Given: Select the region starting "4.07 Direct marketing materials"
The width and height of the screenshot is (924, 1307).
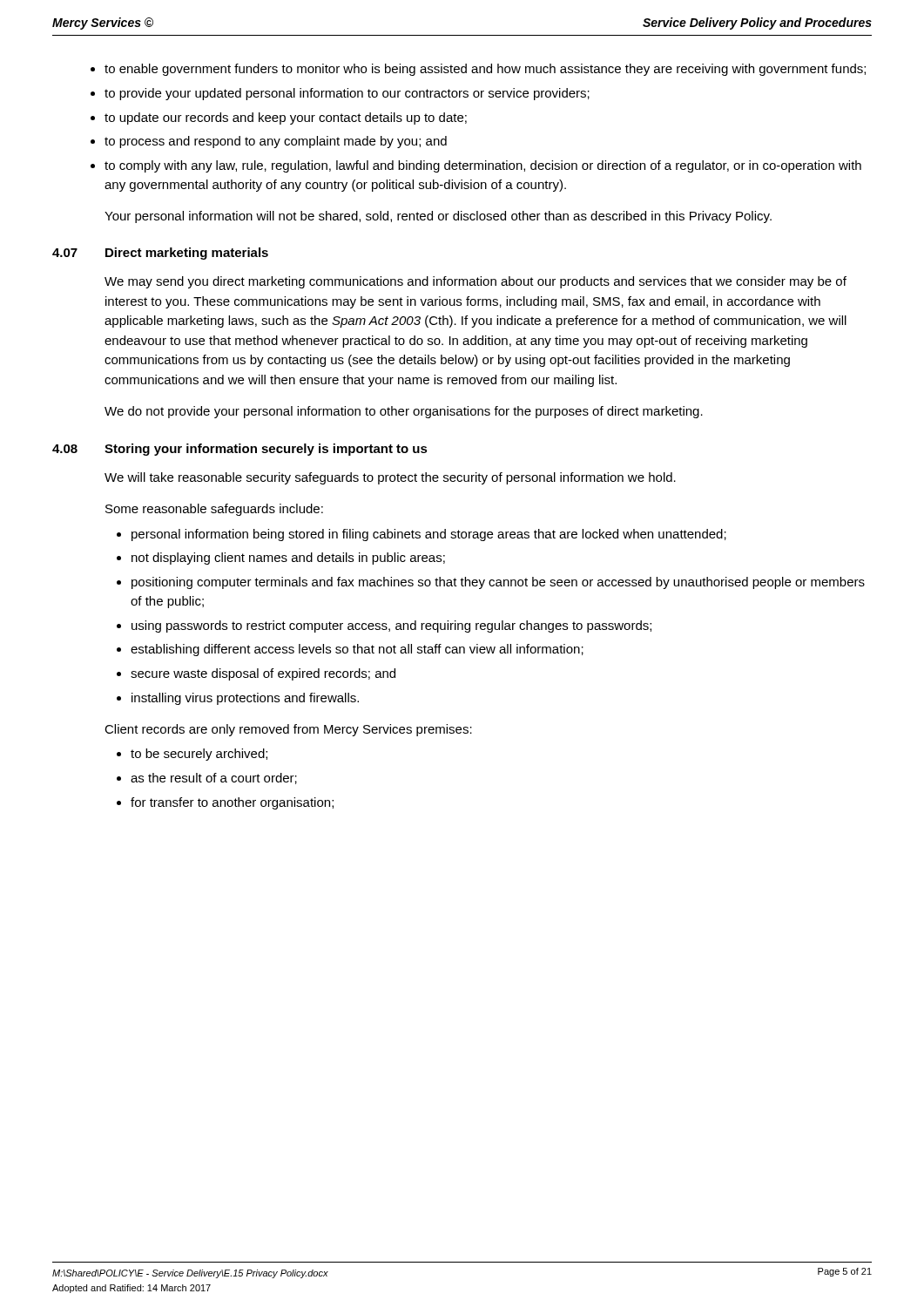Looking at the screenshot, I should tap(160, 252).
